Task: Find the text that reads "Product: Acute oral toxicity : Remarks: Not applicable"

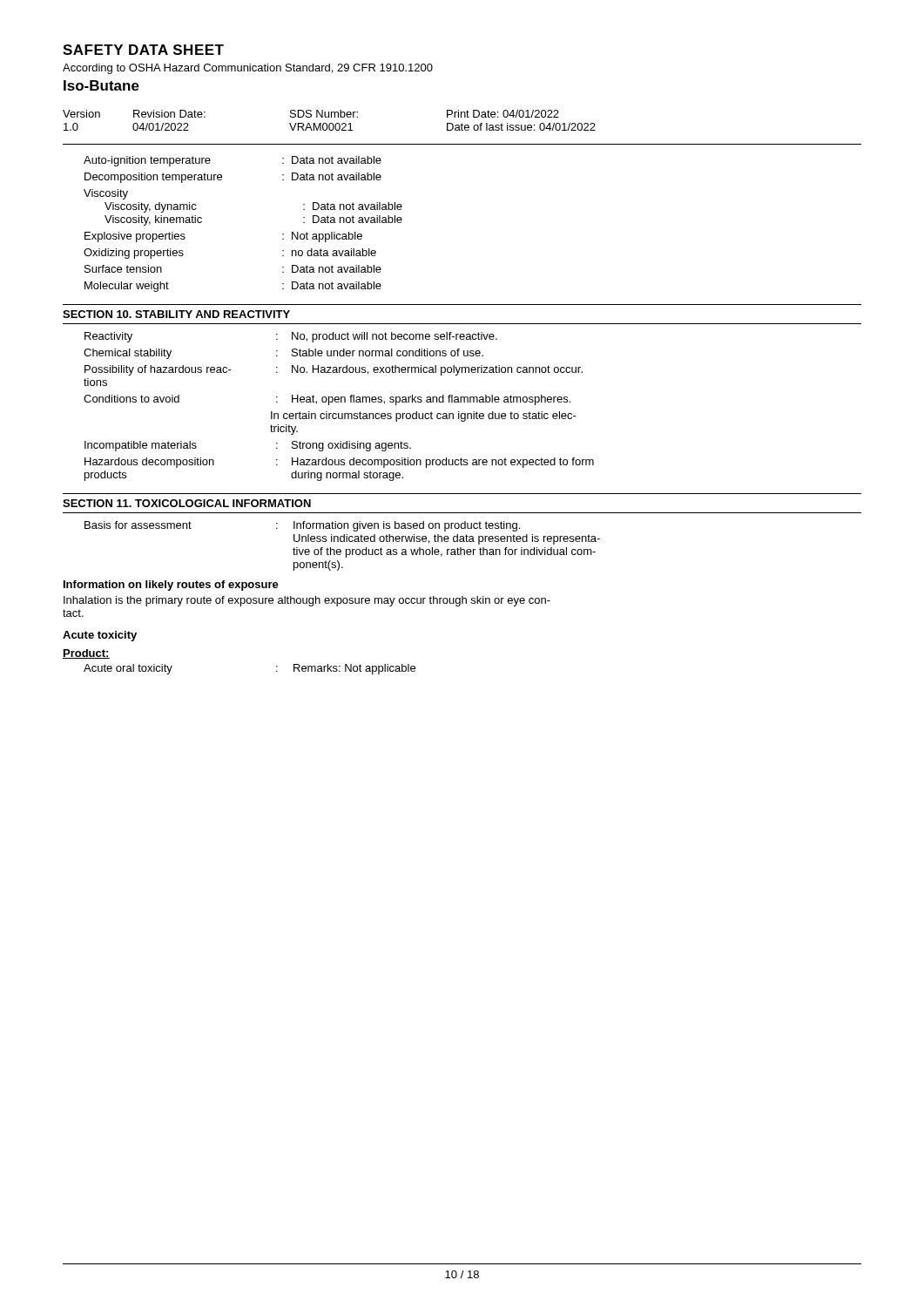Action: click(86, 654)
